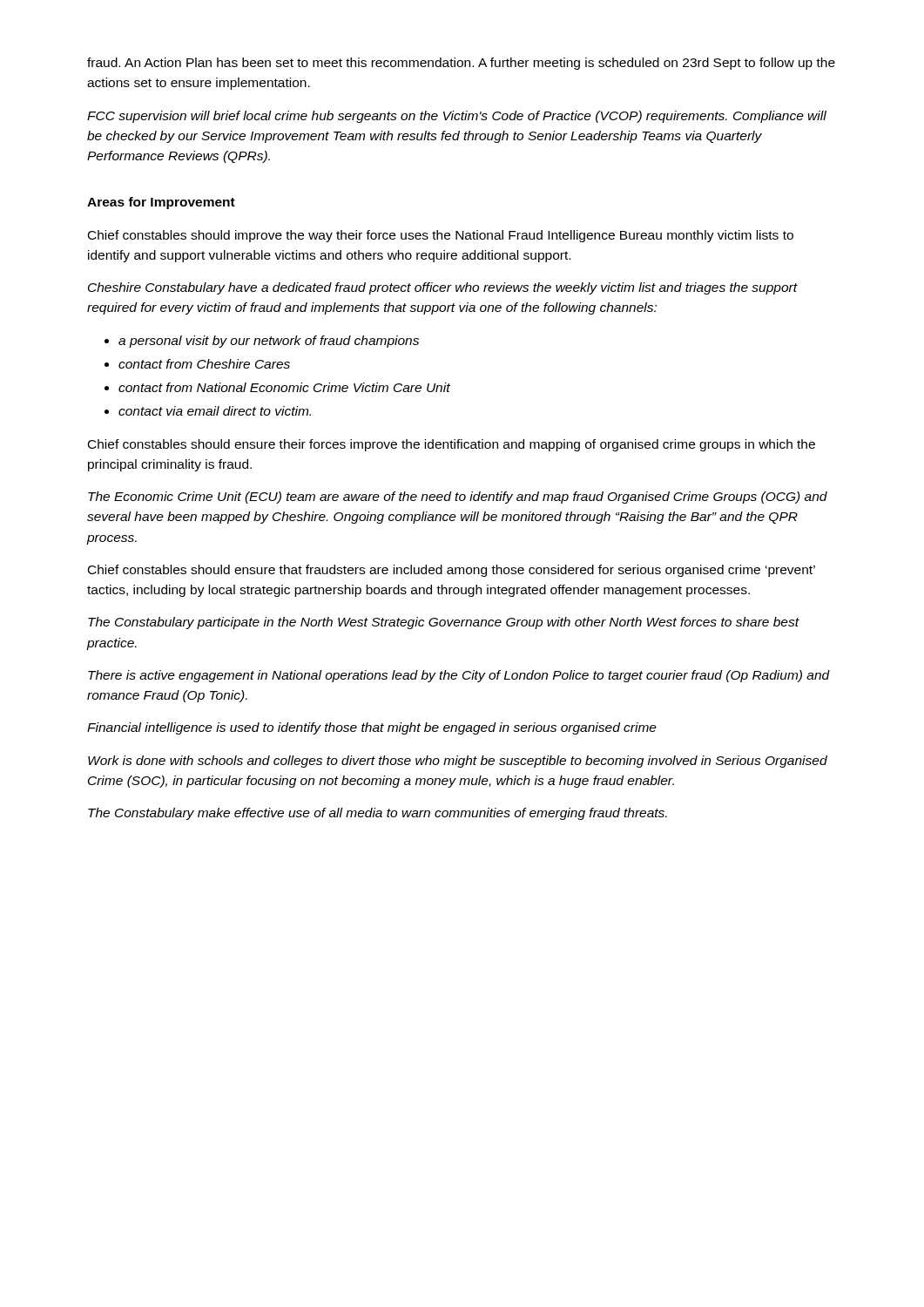This screenshot has width=924, height=1307.
Task: Point to the passage starting "contact from National Economic Crime Victim Care Unit"
Action: click(284, 387)
